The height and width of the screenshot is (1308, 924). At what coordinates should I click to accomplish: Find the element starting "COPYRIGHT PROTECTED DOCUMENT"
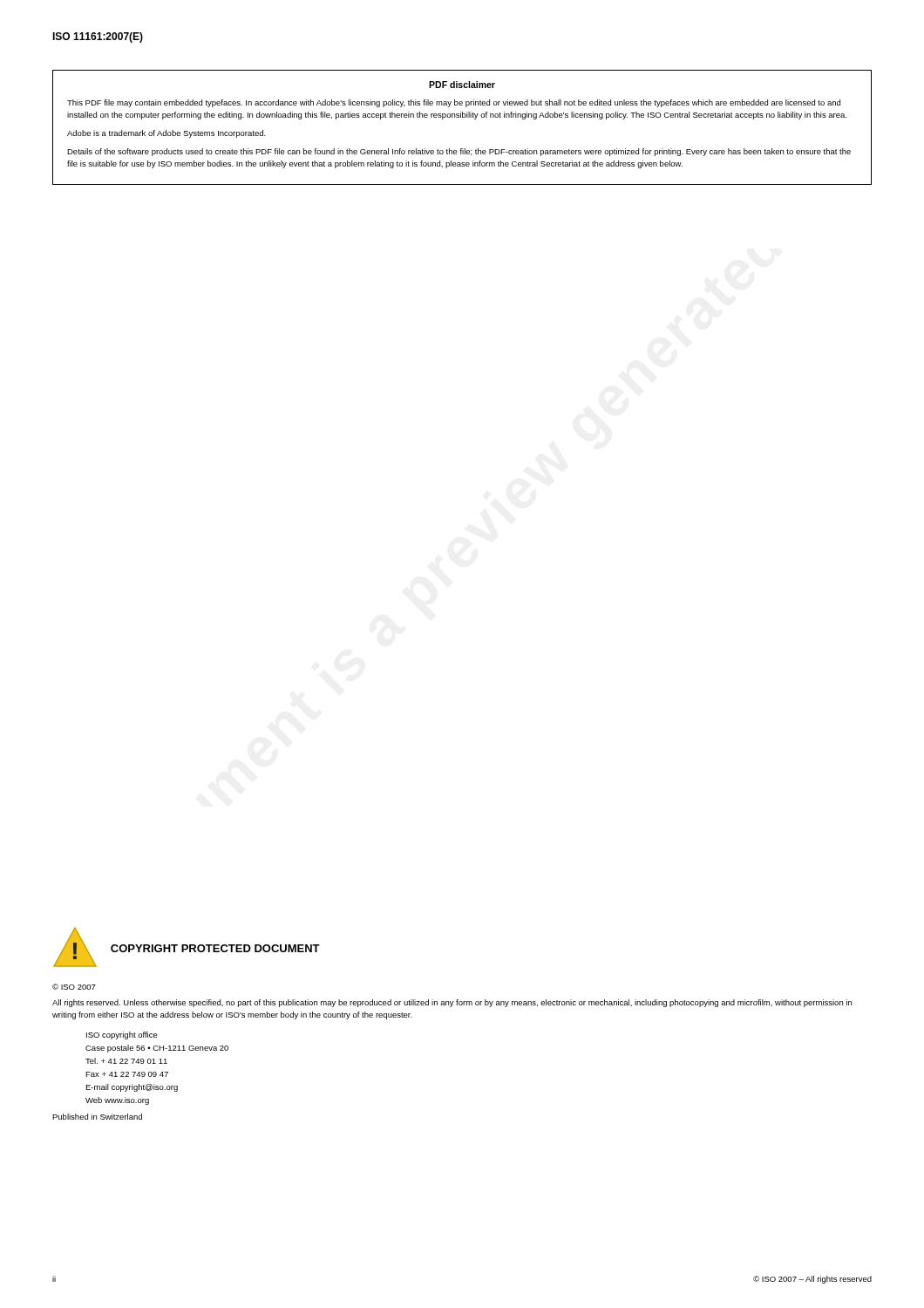(x=215, y=948)
